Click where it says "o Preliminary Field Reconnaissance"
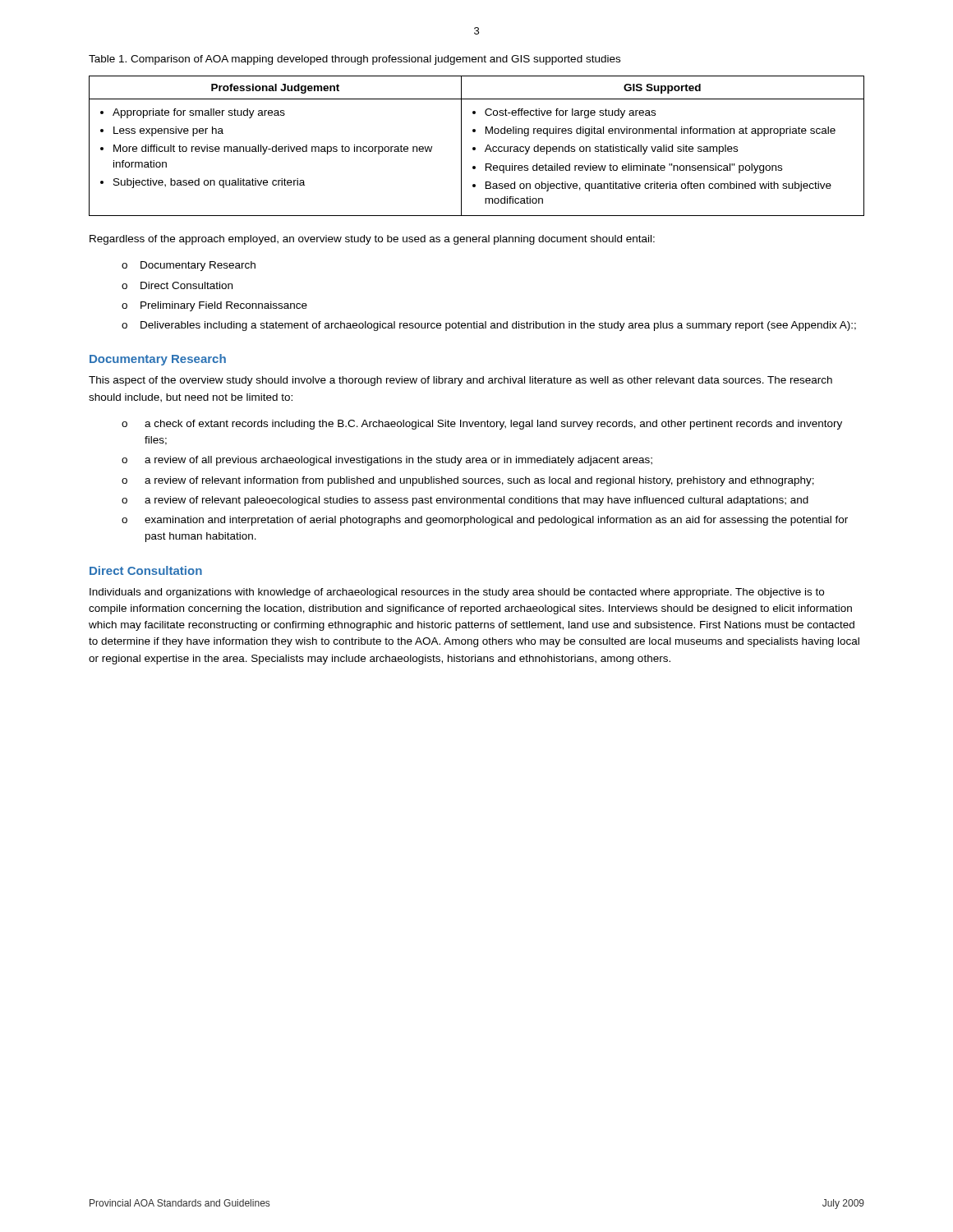This screenshot has width=953, height=1232. (x=214, y=306)
